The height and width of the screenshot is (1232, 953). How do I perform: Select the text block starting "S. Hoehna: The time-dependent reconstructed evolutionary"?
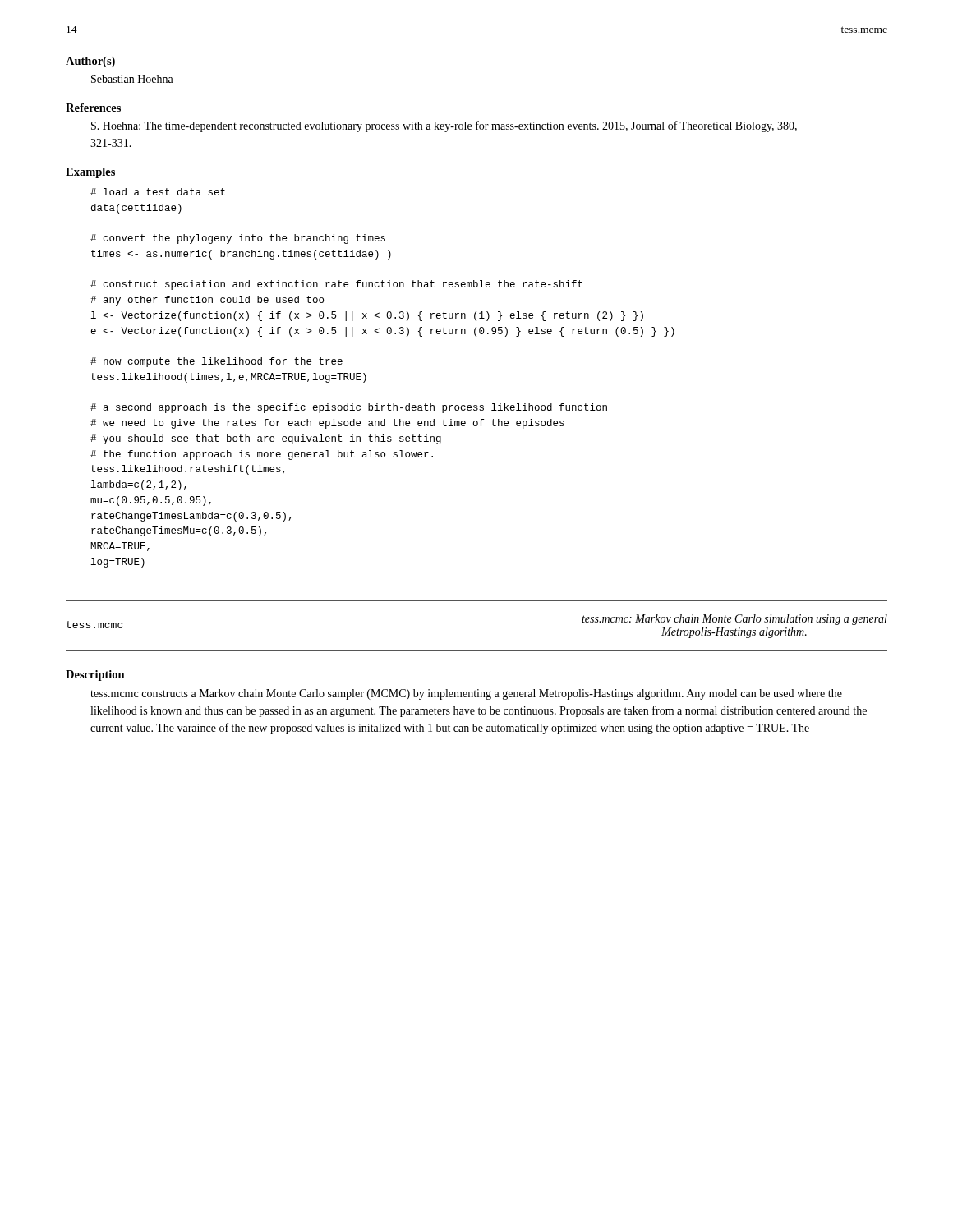coord(444,135)
